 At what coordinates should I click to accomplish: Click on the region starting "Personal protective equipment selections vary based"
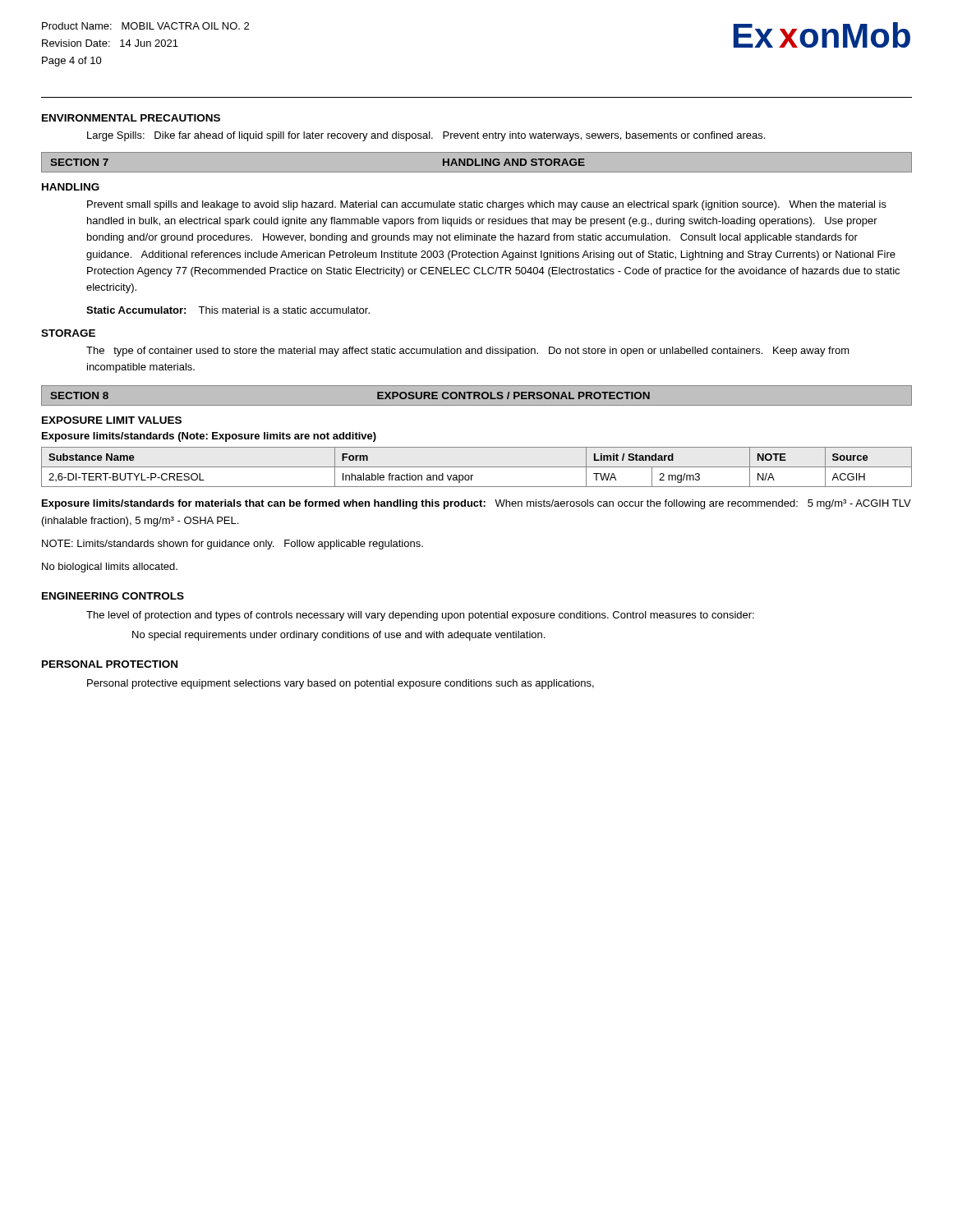coord(340,683)
